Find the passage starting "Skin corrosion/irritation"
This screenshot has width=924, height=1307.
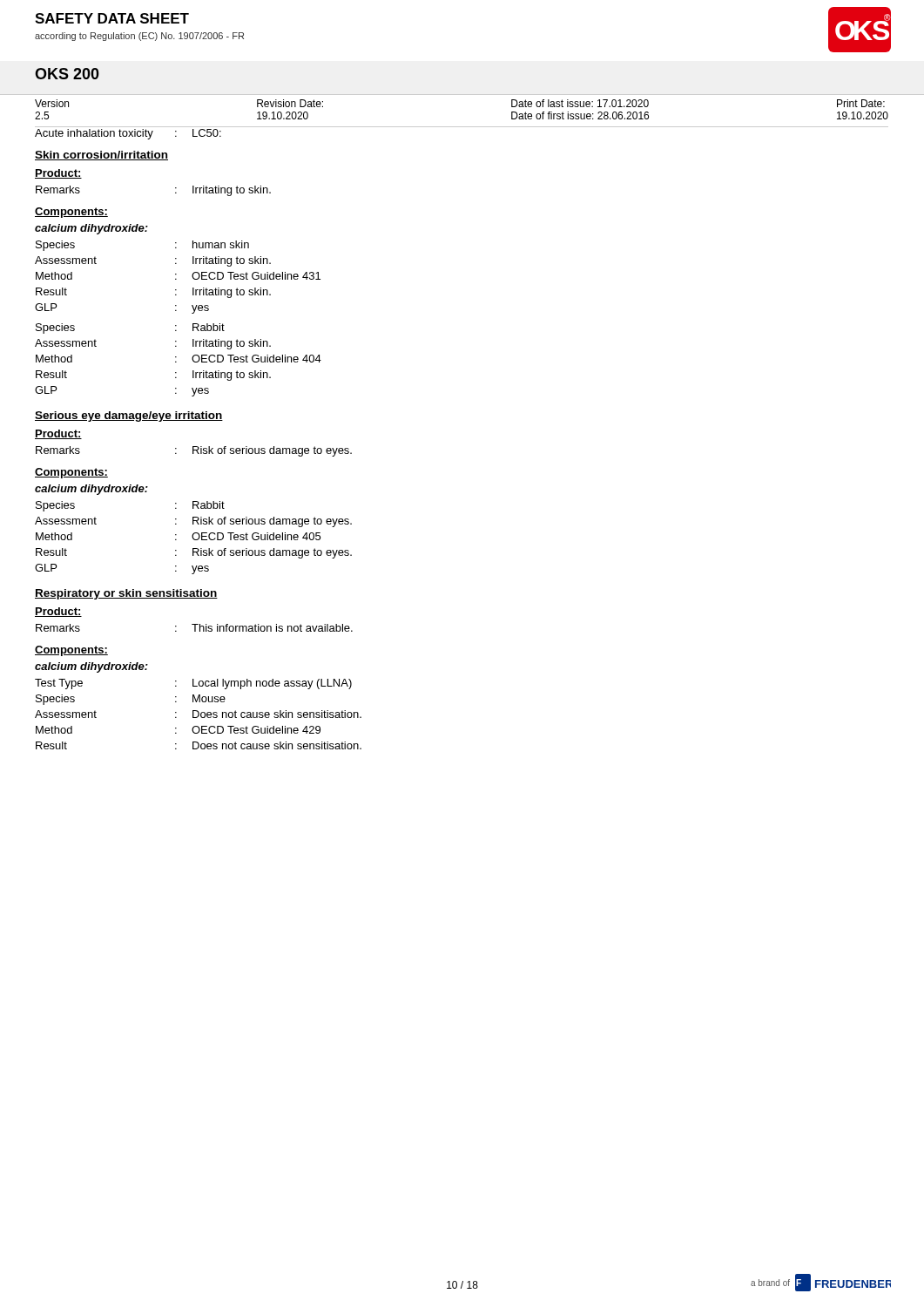tap(101, 155)
